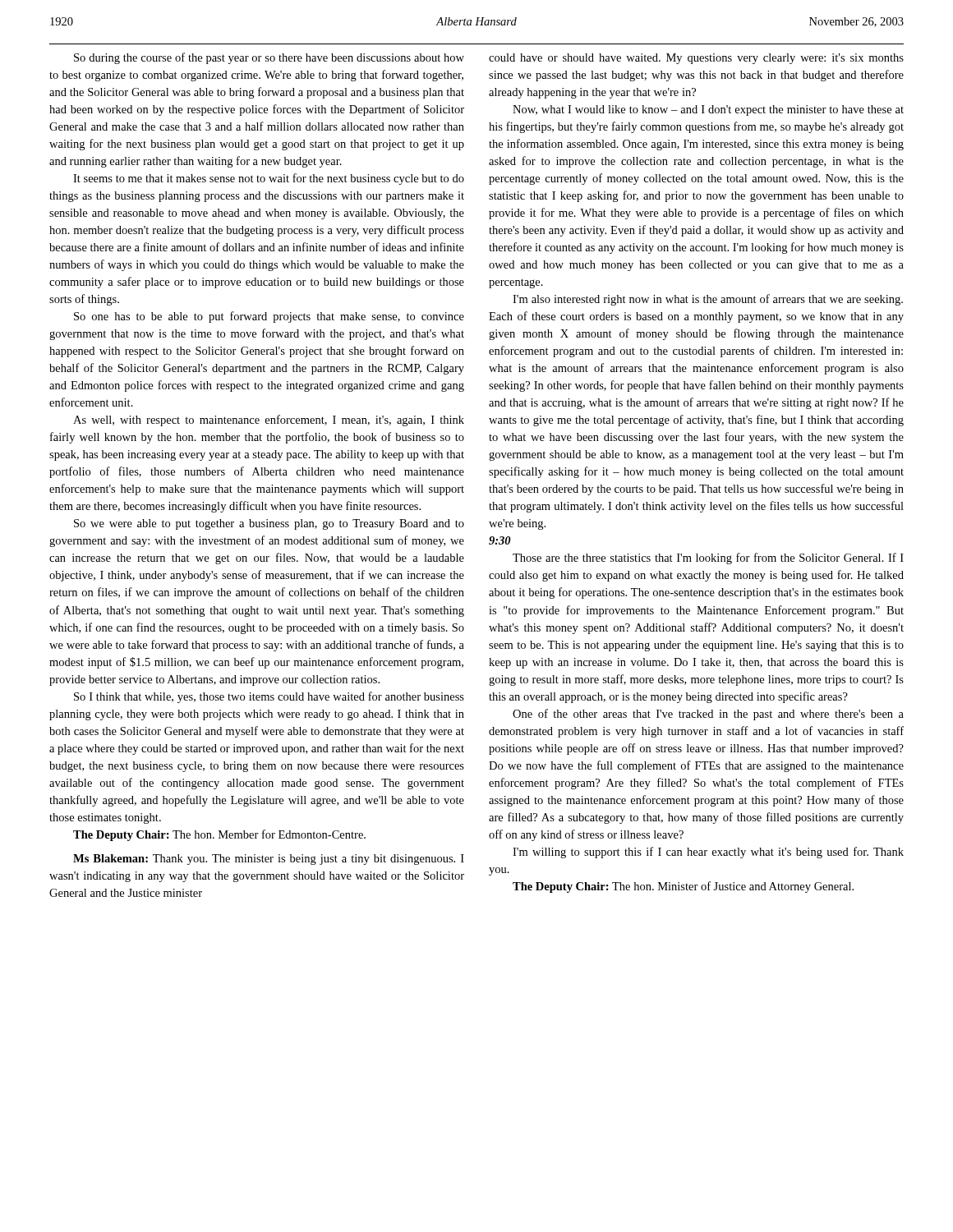Navigate to the text block starting "Those are the three statistics"

[x=696, y=628]
